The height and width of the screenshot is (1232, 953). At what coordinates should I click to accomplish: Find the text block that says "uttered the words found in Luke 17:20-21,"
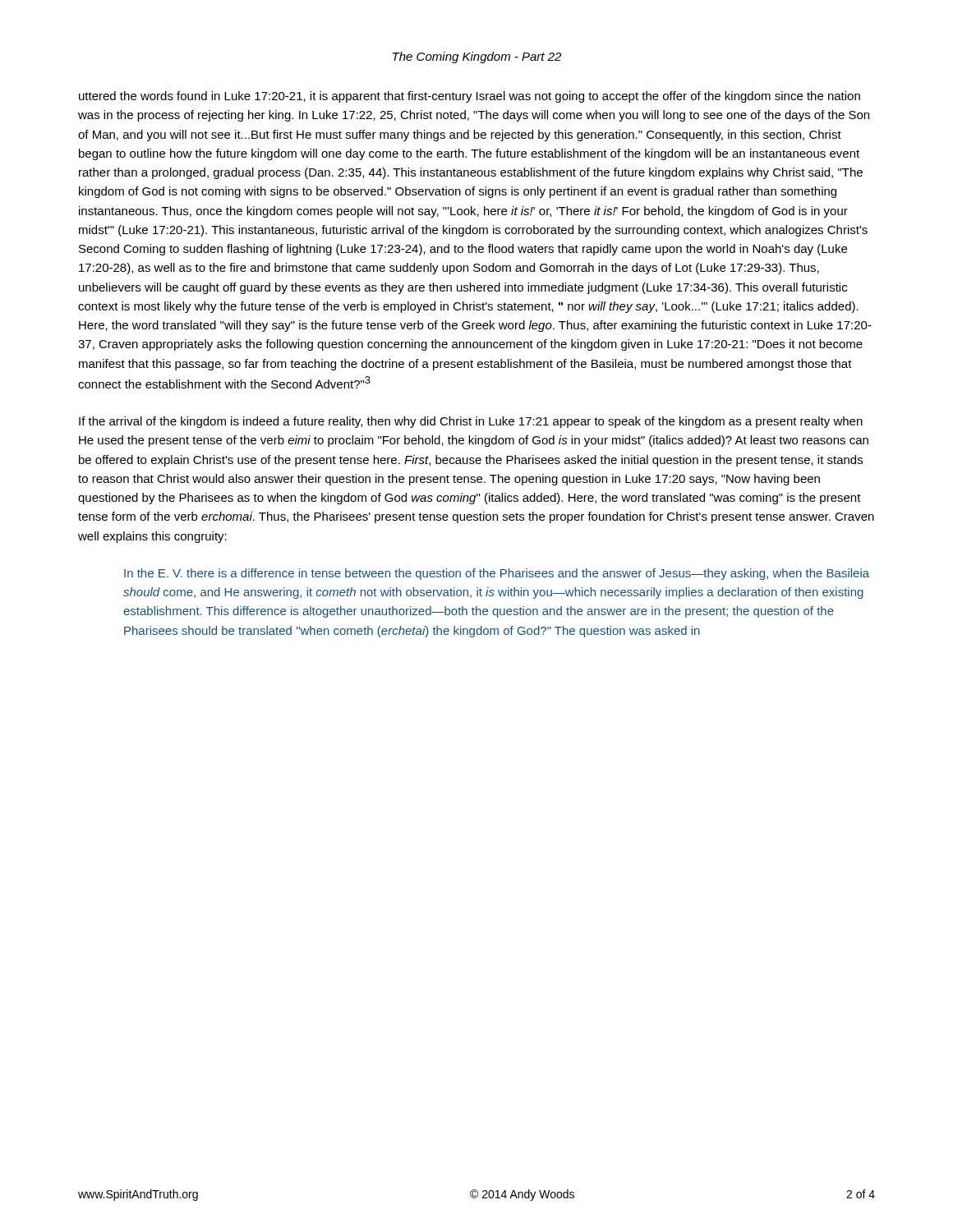(x=475, y=240)
